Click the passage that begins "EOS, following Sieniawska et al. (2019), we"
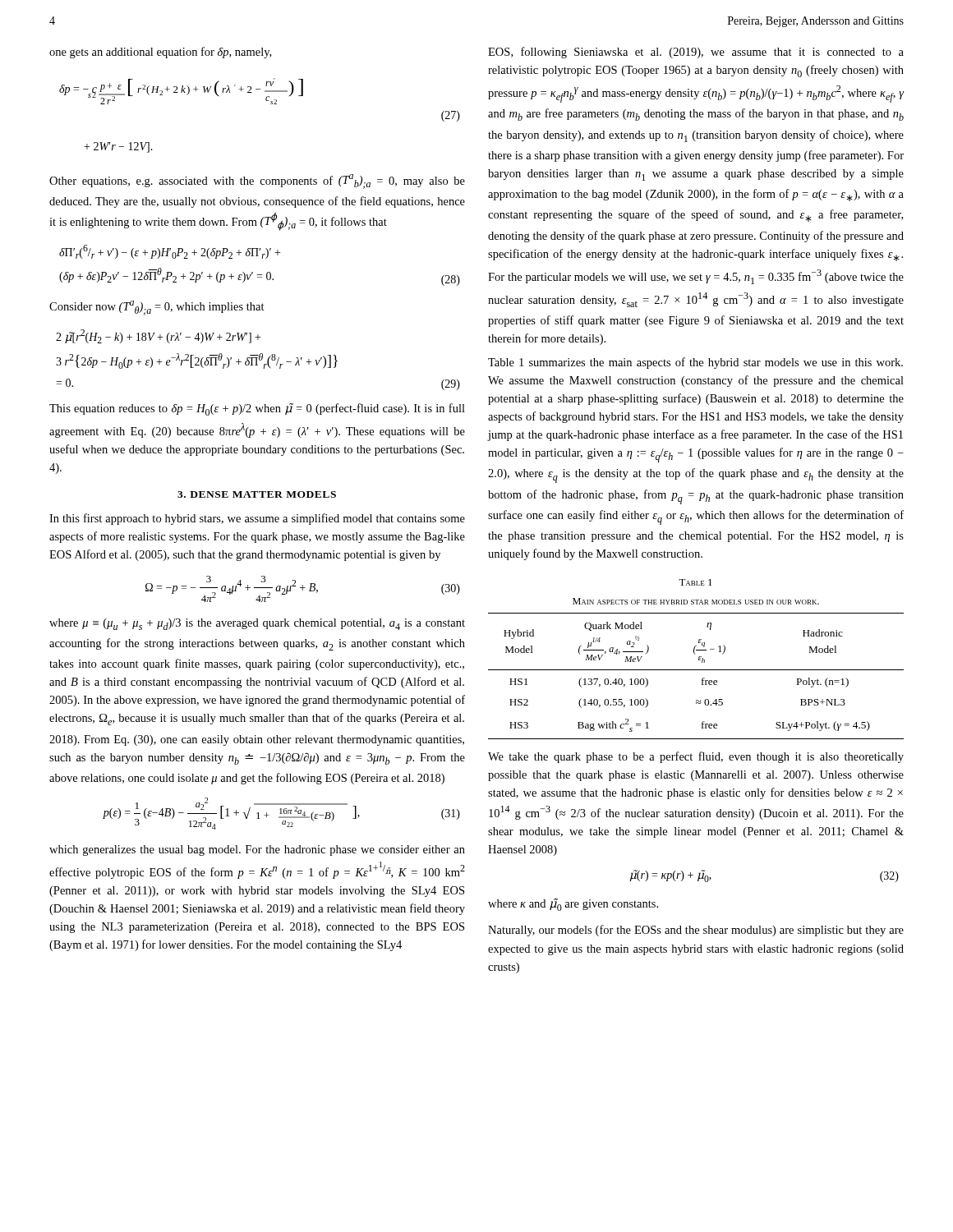Viewport: 953px width, 1232px height. coord(696,303)
